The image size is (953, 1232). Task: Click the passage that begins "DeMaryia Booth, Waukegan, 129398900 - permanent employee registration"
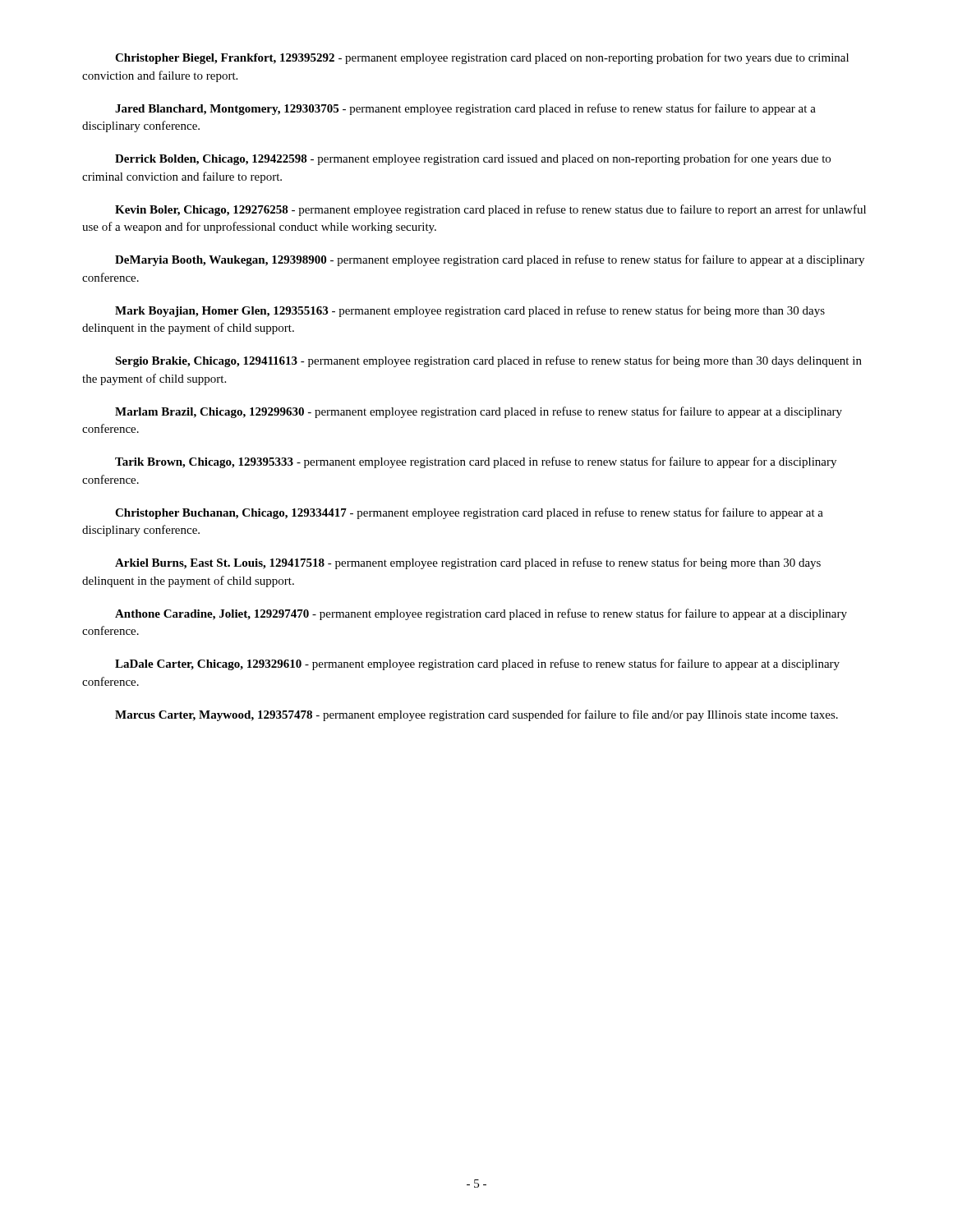click(476, 269)
